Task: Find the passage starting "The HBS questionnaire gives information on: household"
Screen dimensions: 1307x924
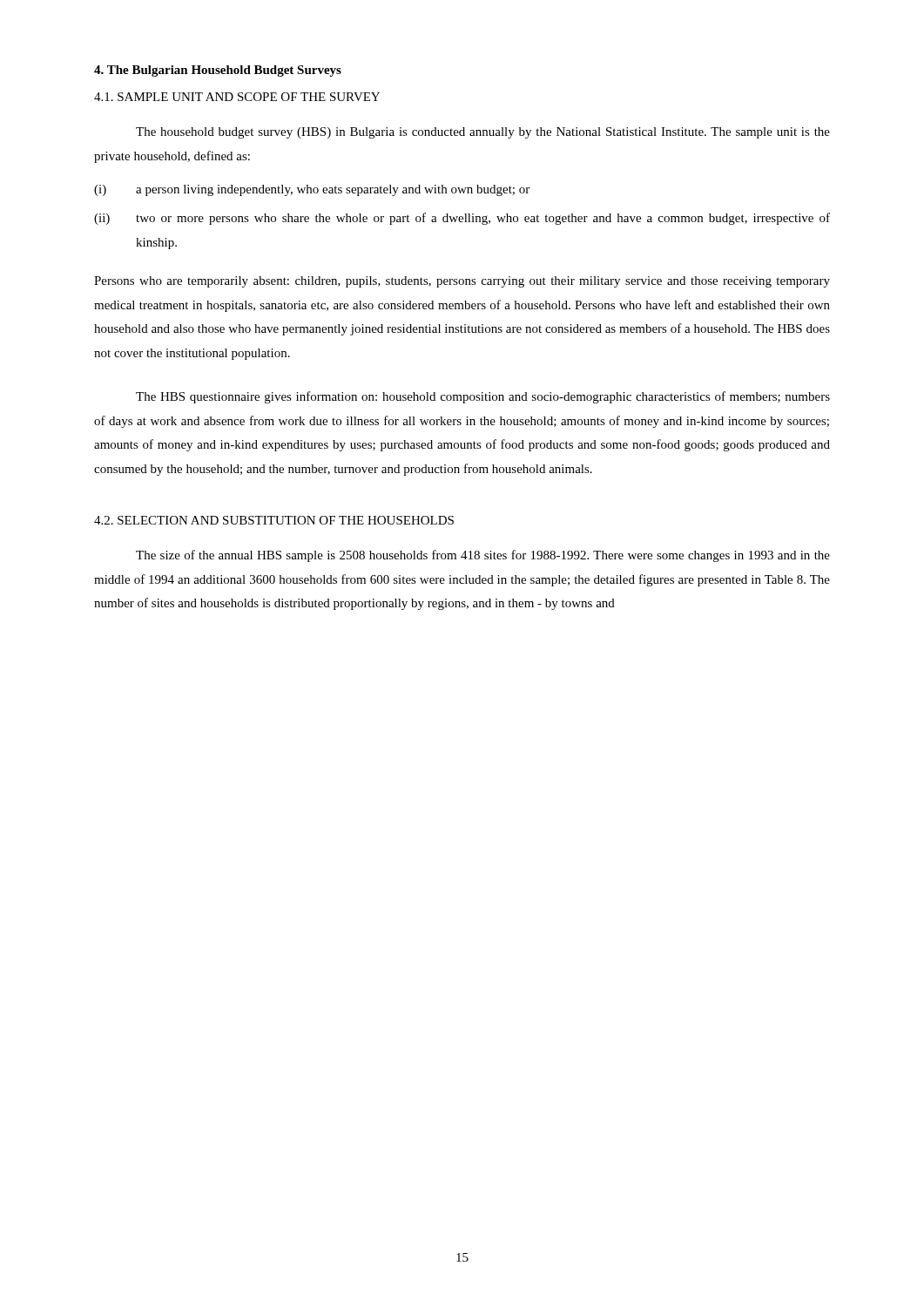Action: click(462, 432)
